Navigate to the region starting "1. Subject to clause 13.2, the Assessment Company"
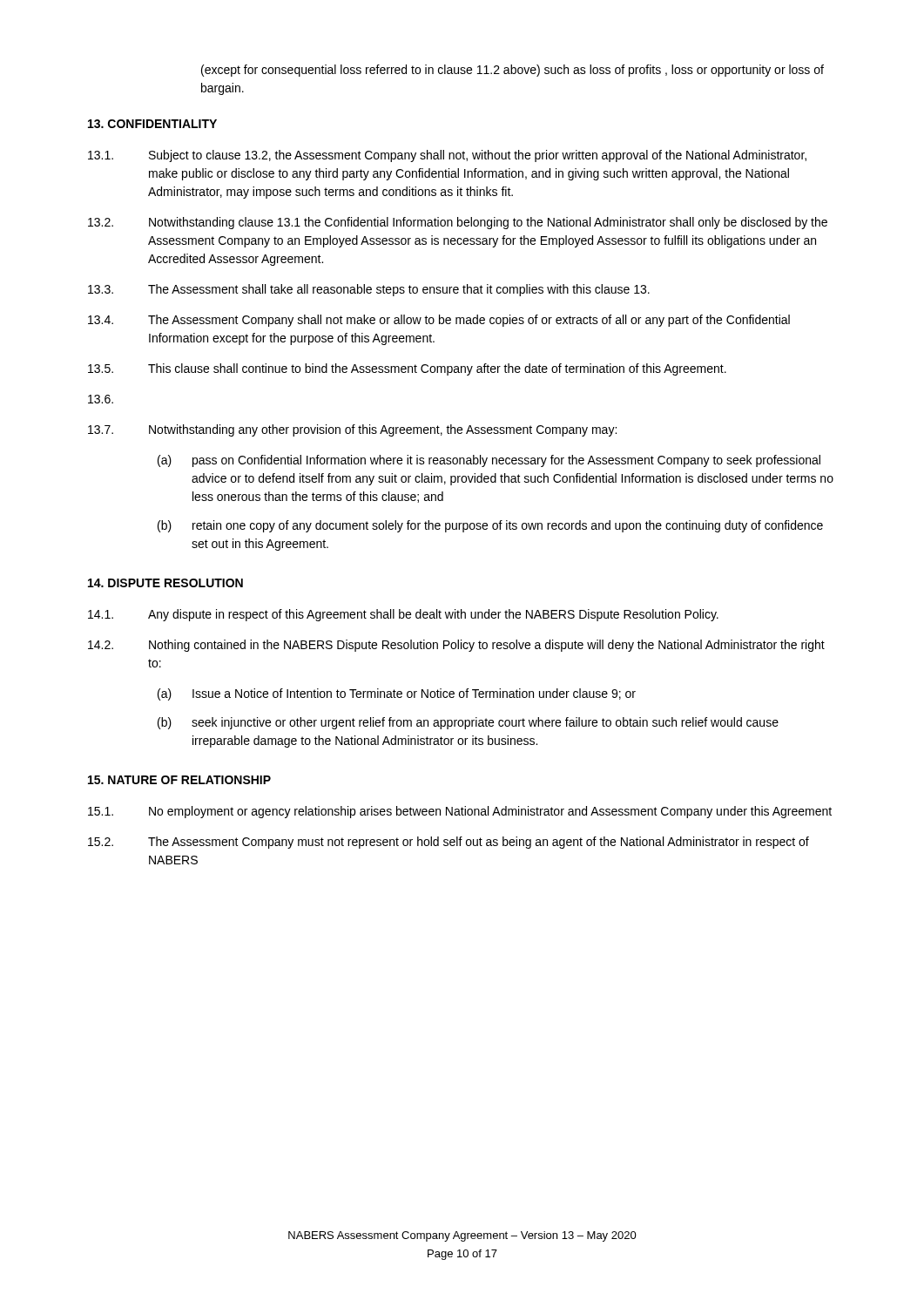This screenshot has height=1307, width=924. [462, 174]
